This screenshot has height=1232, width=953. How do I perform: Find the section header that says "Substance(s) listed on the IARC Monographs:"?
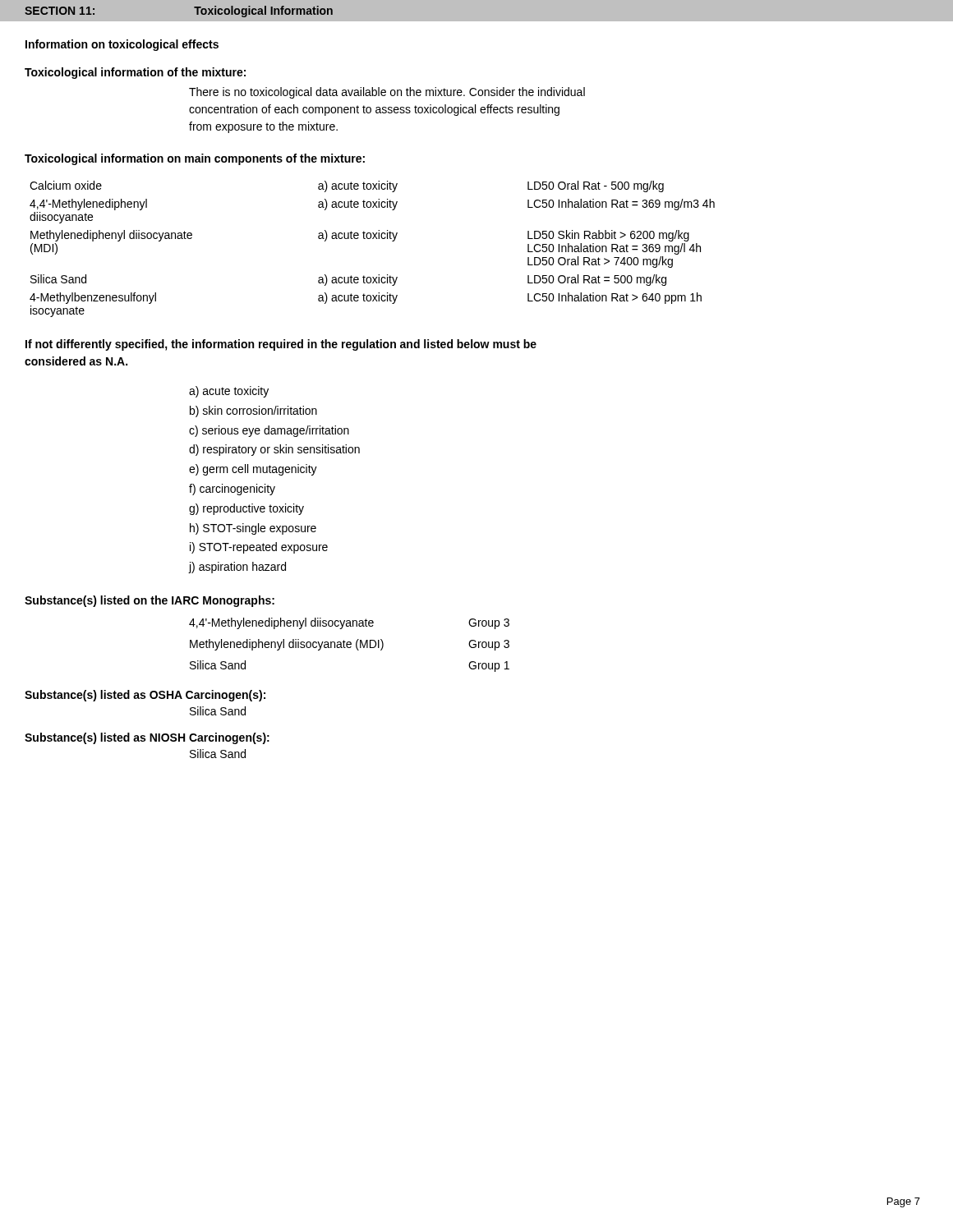coord(150,600)
